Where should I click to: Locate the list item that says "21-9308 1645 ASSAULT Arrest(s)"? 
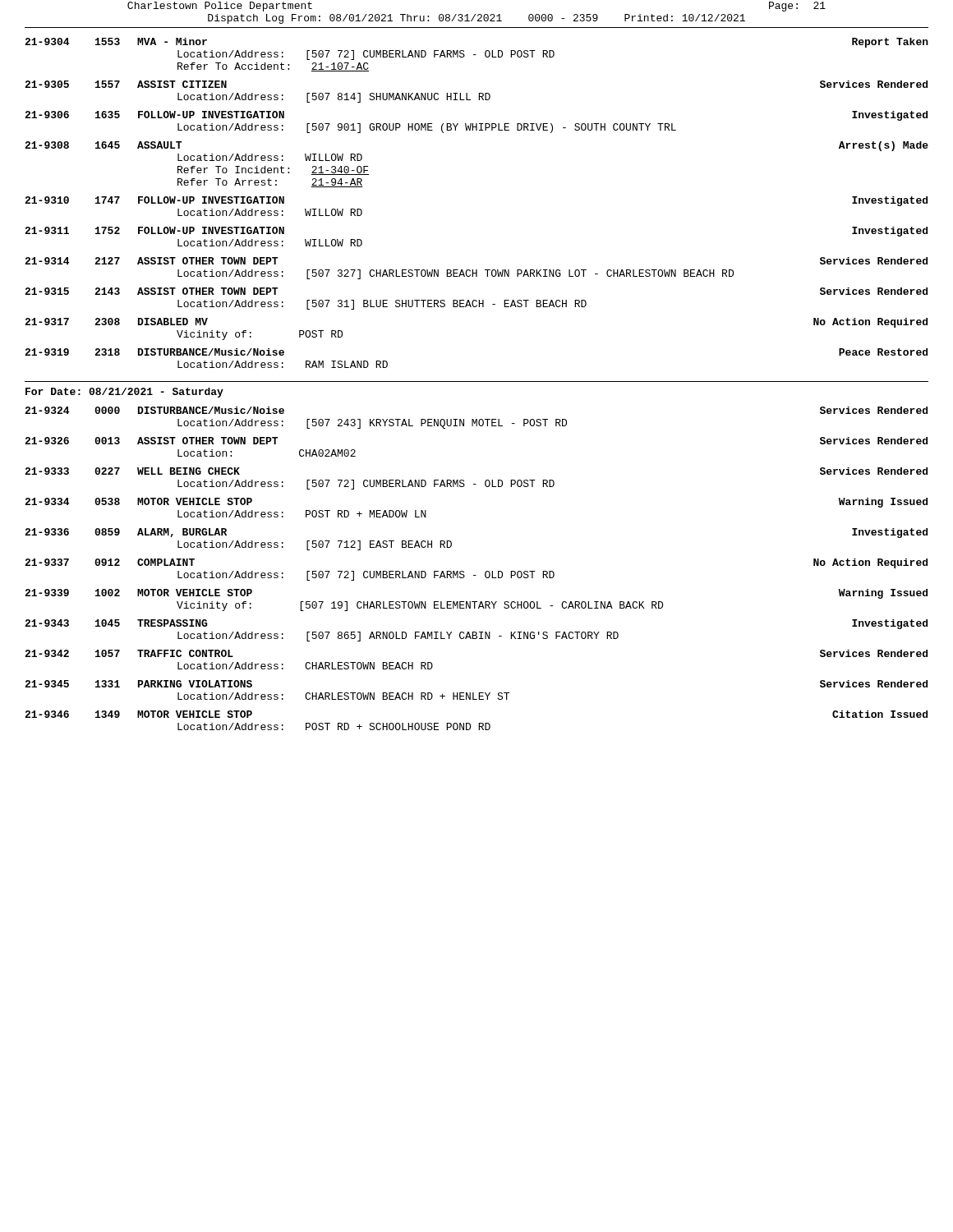coord(47,146)
